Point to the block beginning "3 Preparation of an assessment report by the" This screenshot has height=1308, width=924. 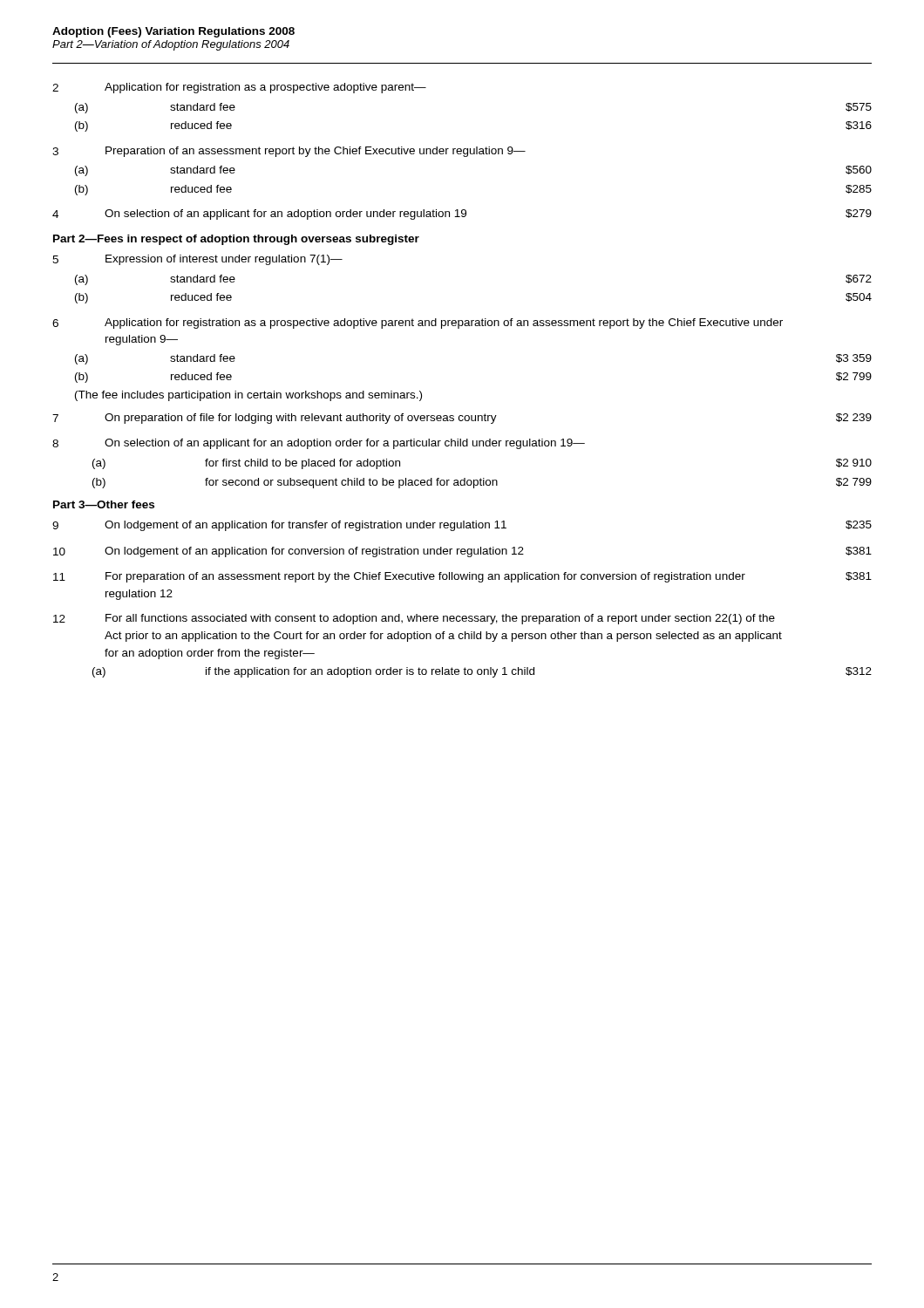289,152
